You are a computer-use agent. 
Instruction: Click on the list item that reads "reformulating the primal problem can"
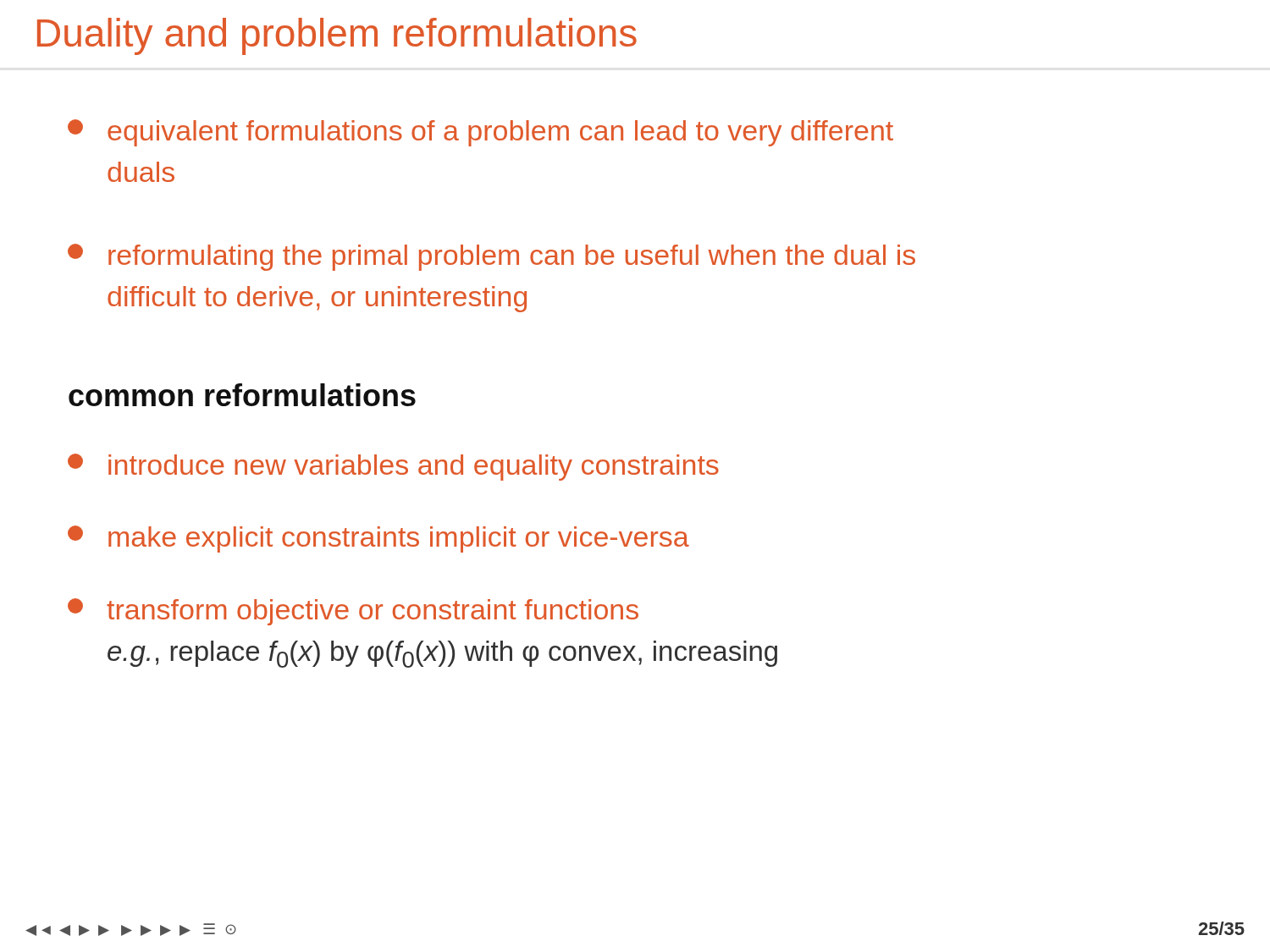[492, 276]
